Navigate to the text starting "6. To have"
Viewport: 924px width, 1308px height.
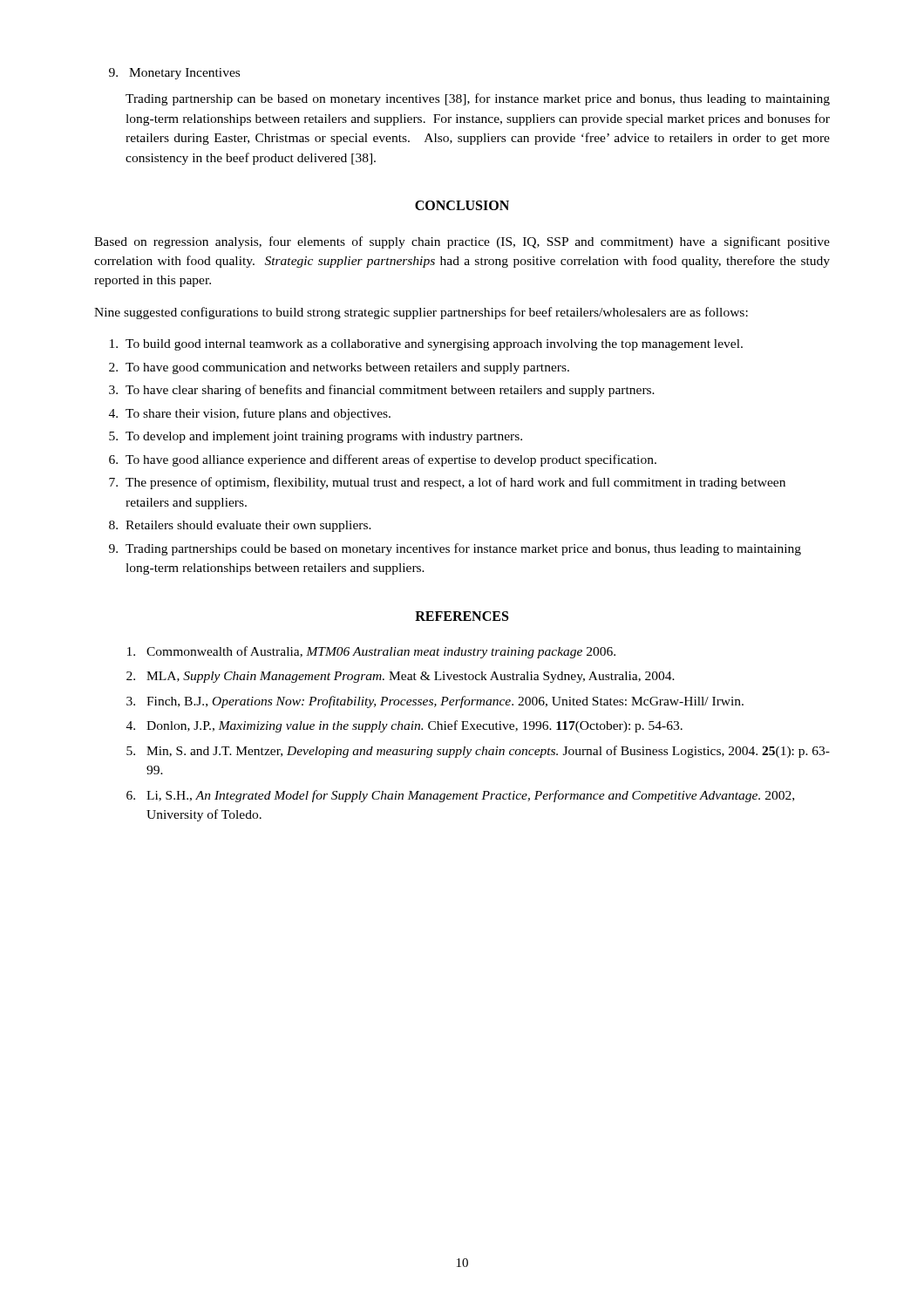click(462, 460)
